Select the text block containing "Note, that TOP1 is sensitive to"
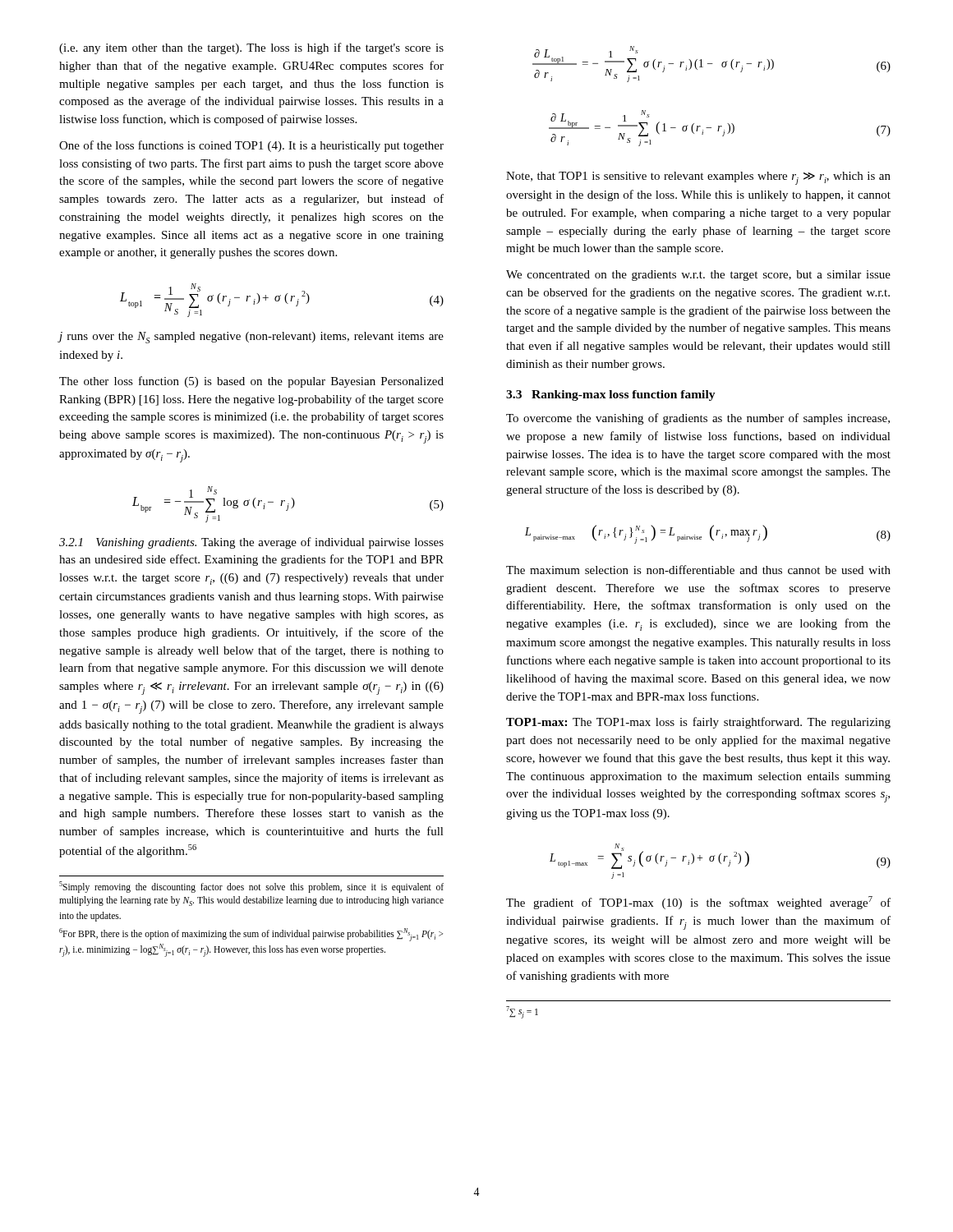 pyautogui.click(x=698, y=213)
